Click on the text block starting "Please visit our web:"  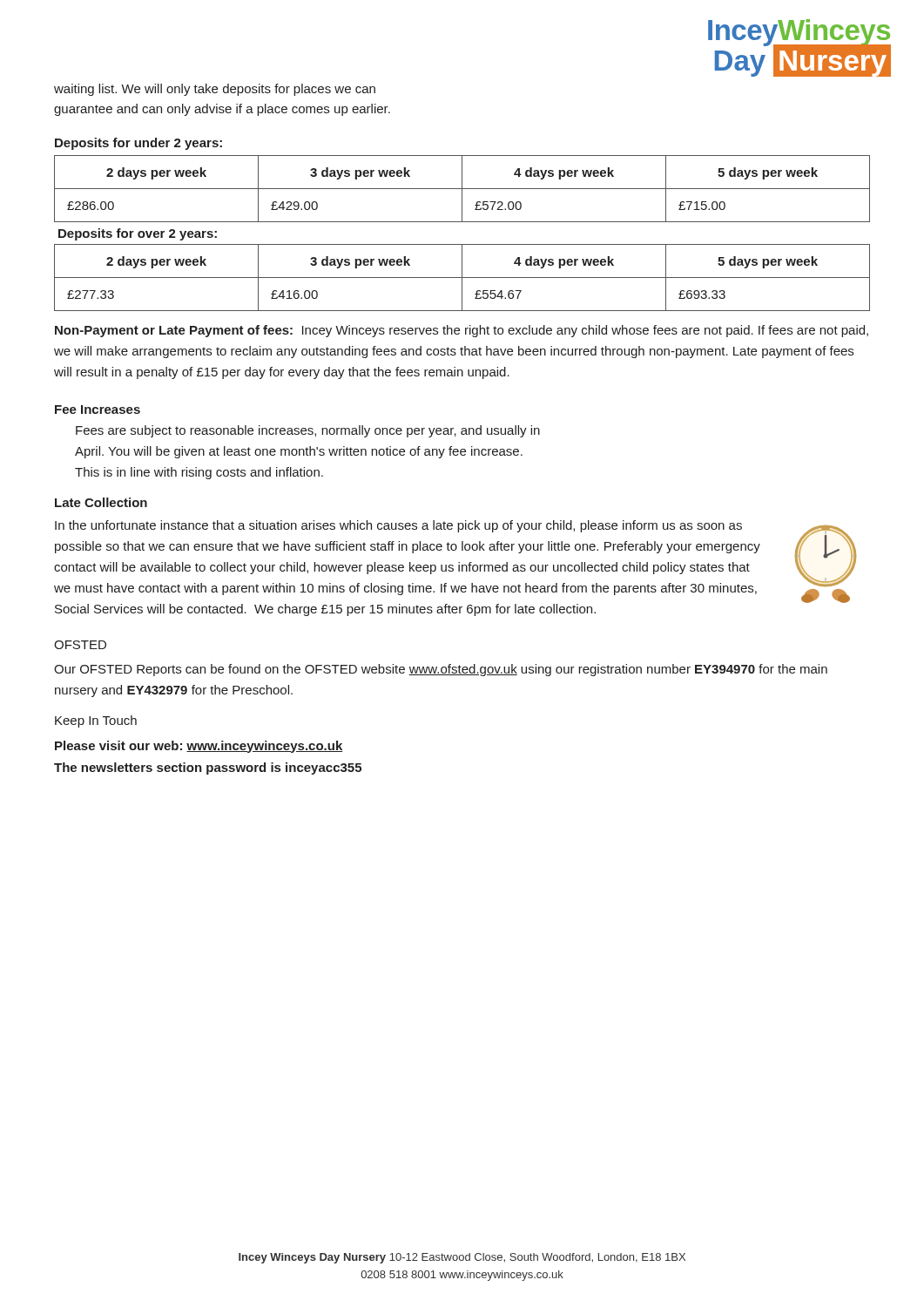click(208, 756)
